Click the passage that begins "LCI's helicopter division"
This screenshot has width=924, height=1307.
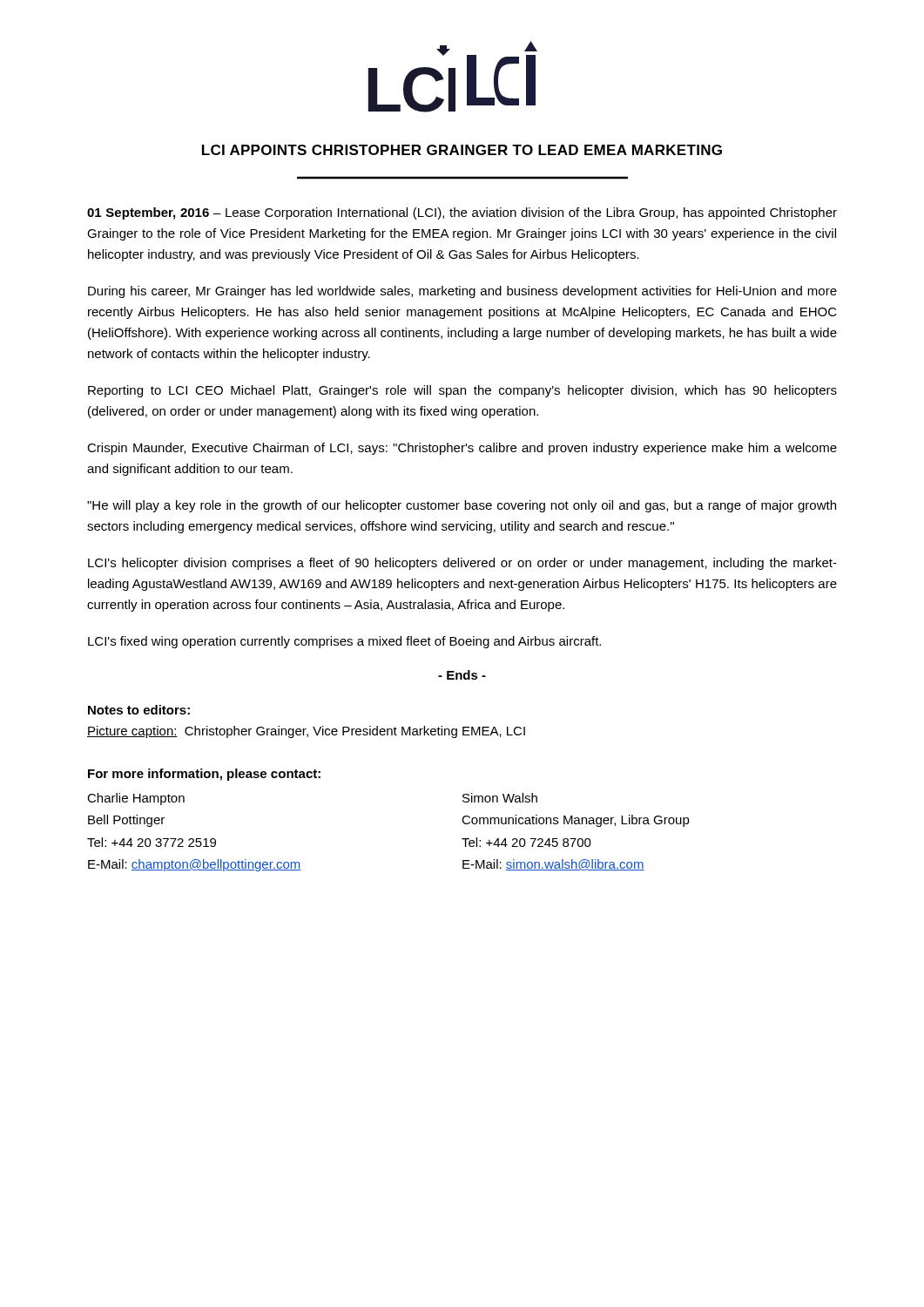click(462, 583)
